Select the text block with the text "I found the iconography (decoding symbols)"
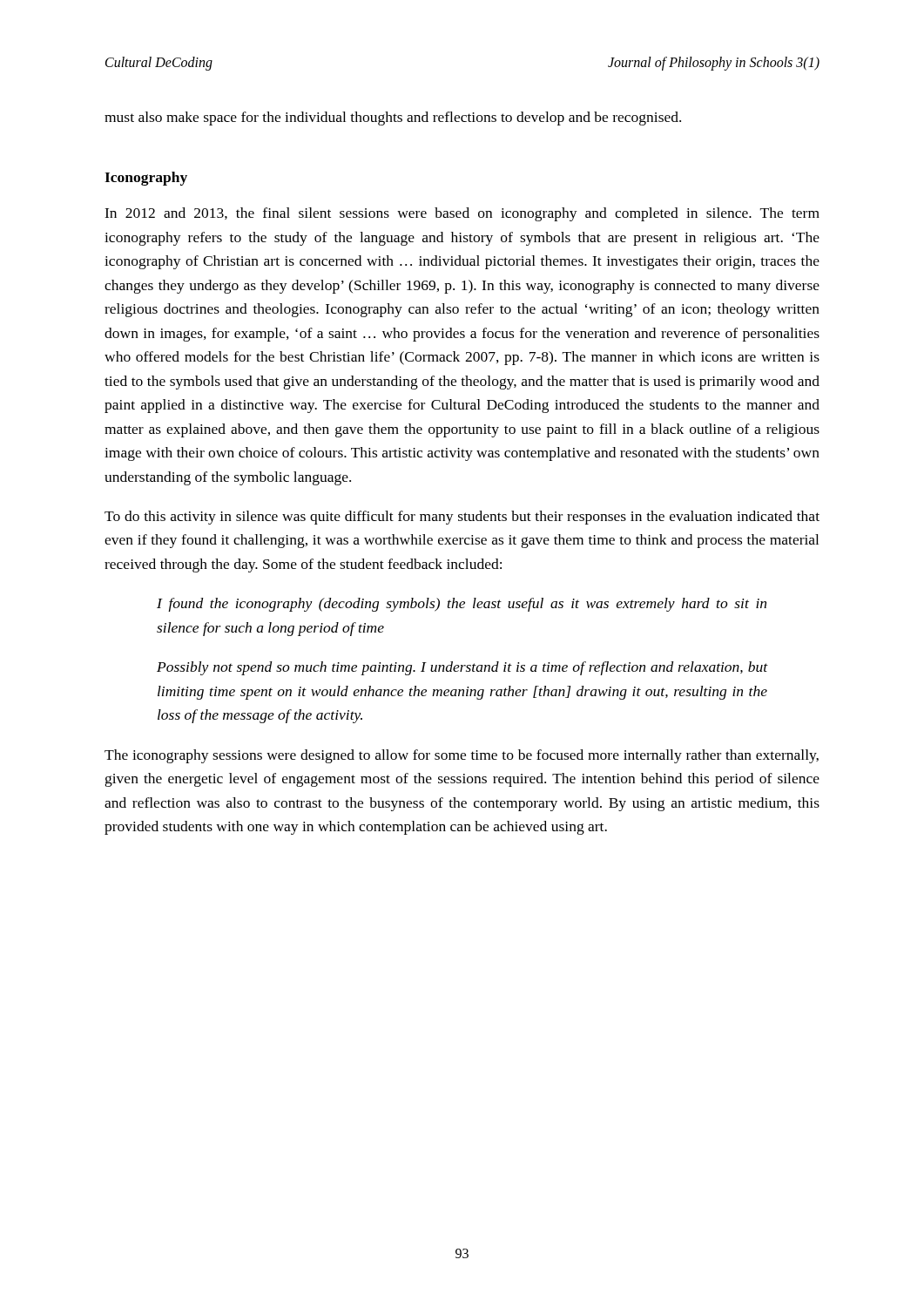The width and height of the screenshot is (924, 1307). pyautogui.click(x=462, y=615)
